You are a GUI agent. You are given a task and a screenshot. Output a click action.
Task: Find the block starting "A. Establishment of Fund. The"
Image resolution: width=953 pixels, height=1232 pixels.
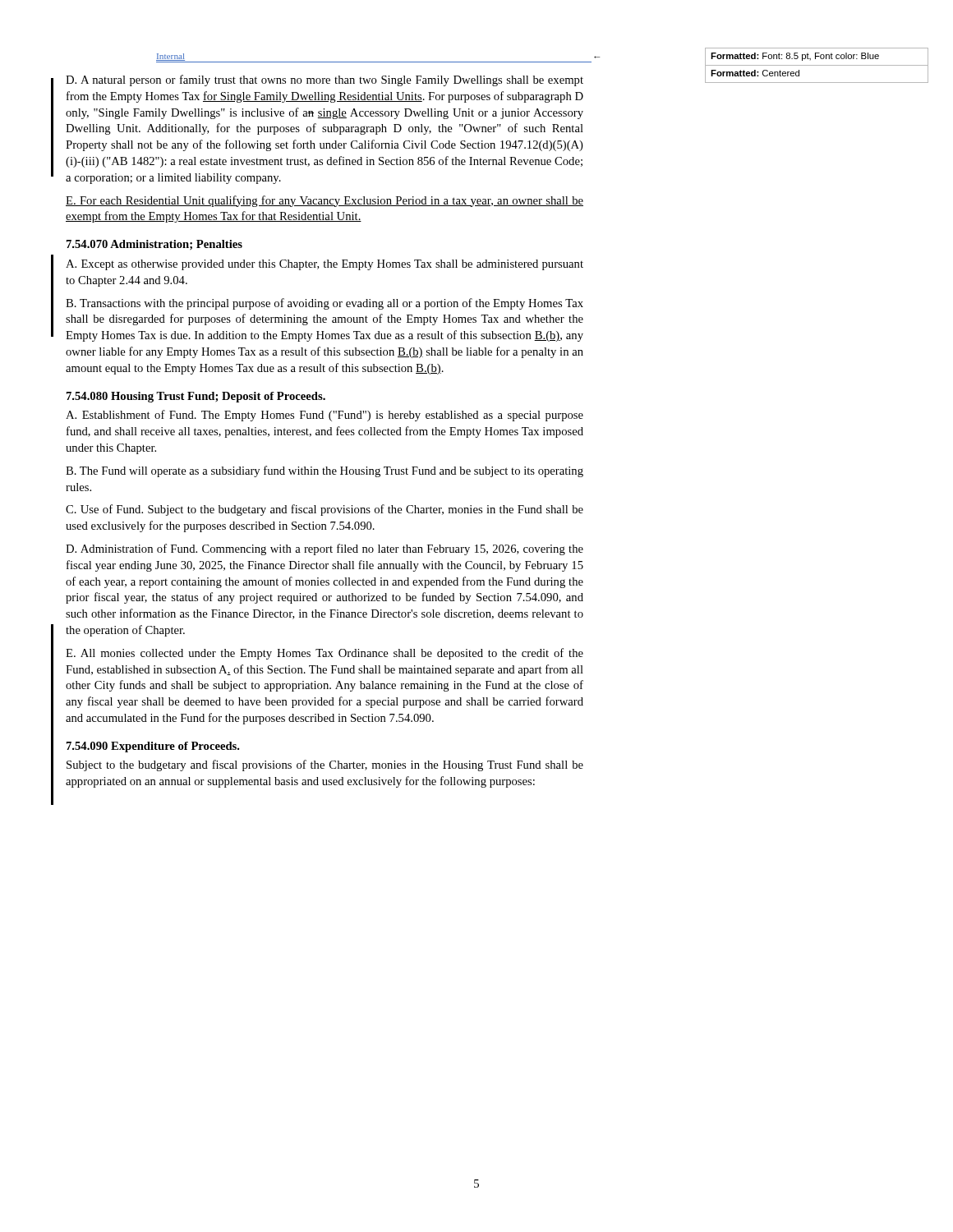pyautogui.click(x=325, y=431)
